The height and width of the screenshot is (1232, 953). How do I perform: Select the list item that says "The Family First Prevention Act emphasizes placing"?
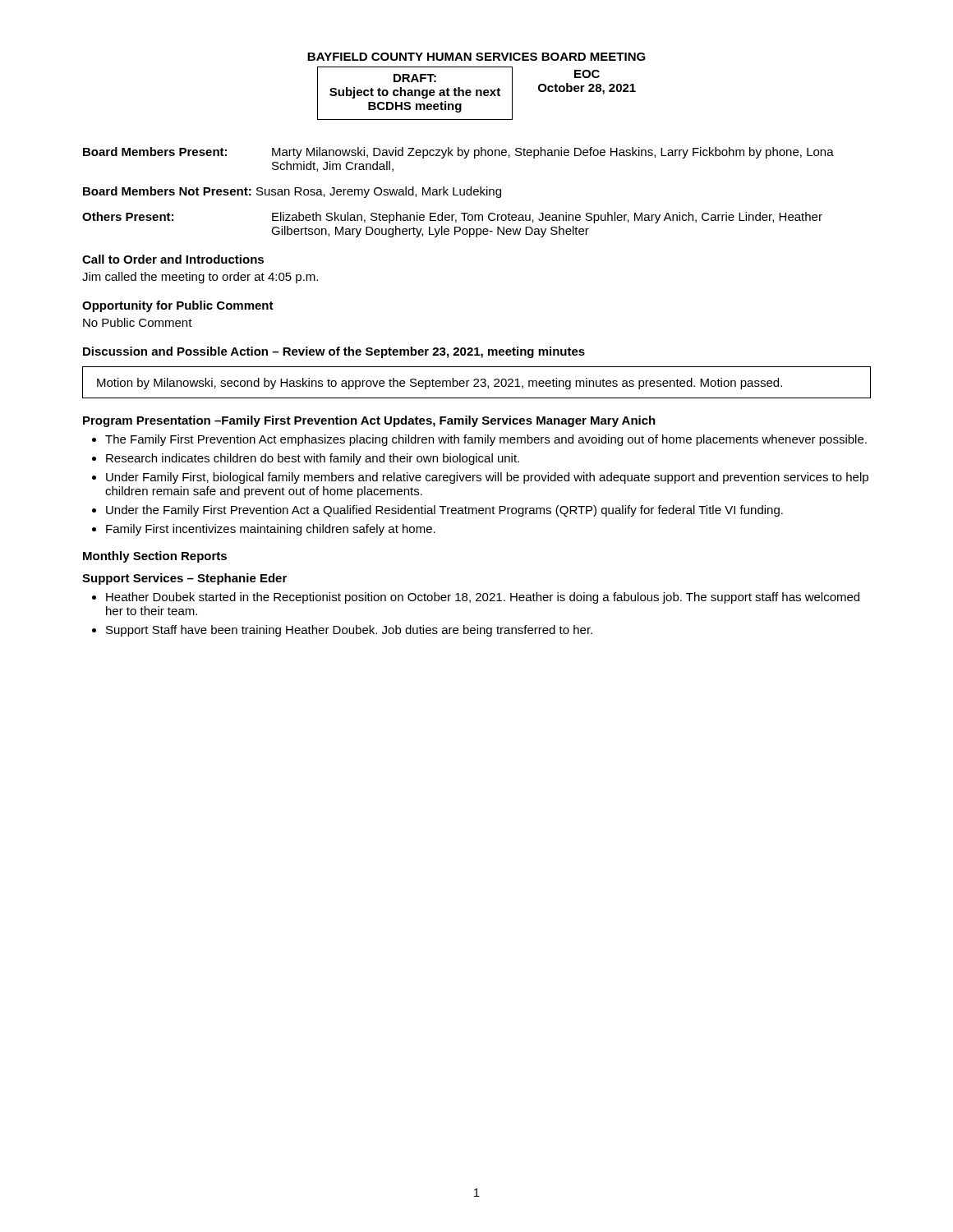tap(486, 439)
